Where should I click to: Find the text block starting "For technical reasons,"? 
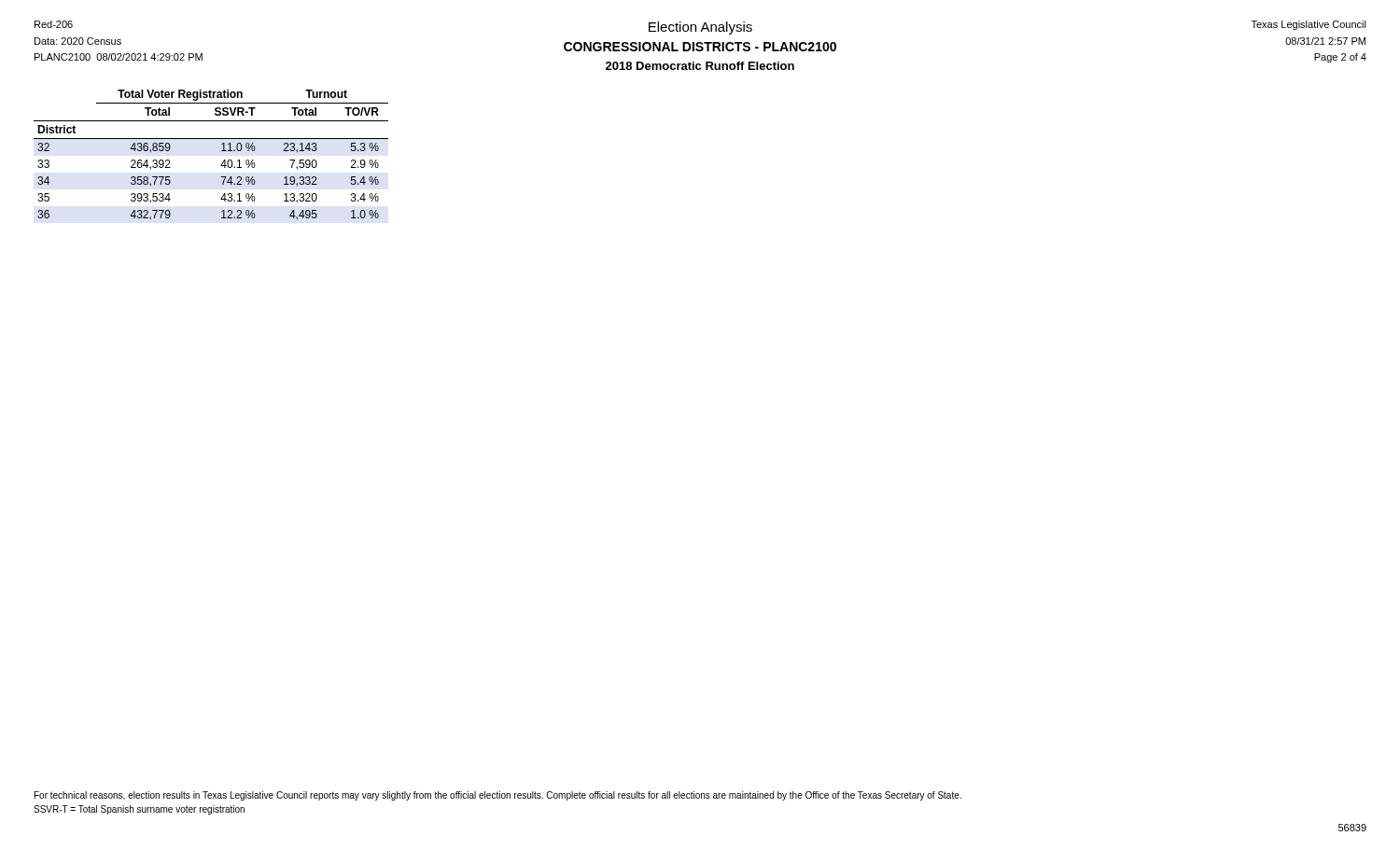pyautogui.click(x=498, y=802)
